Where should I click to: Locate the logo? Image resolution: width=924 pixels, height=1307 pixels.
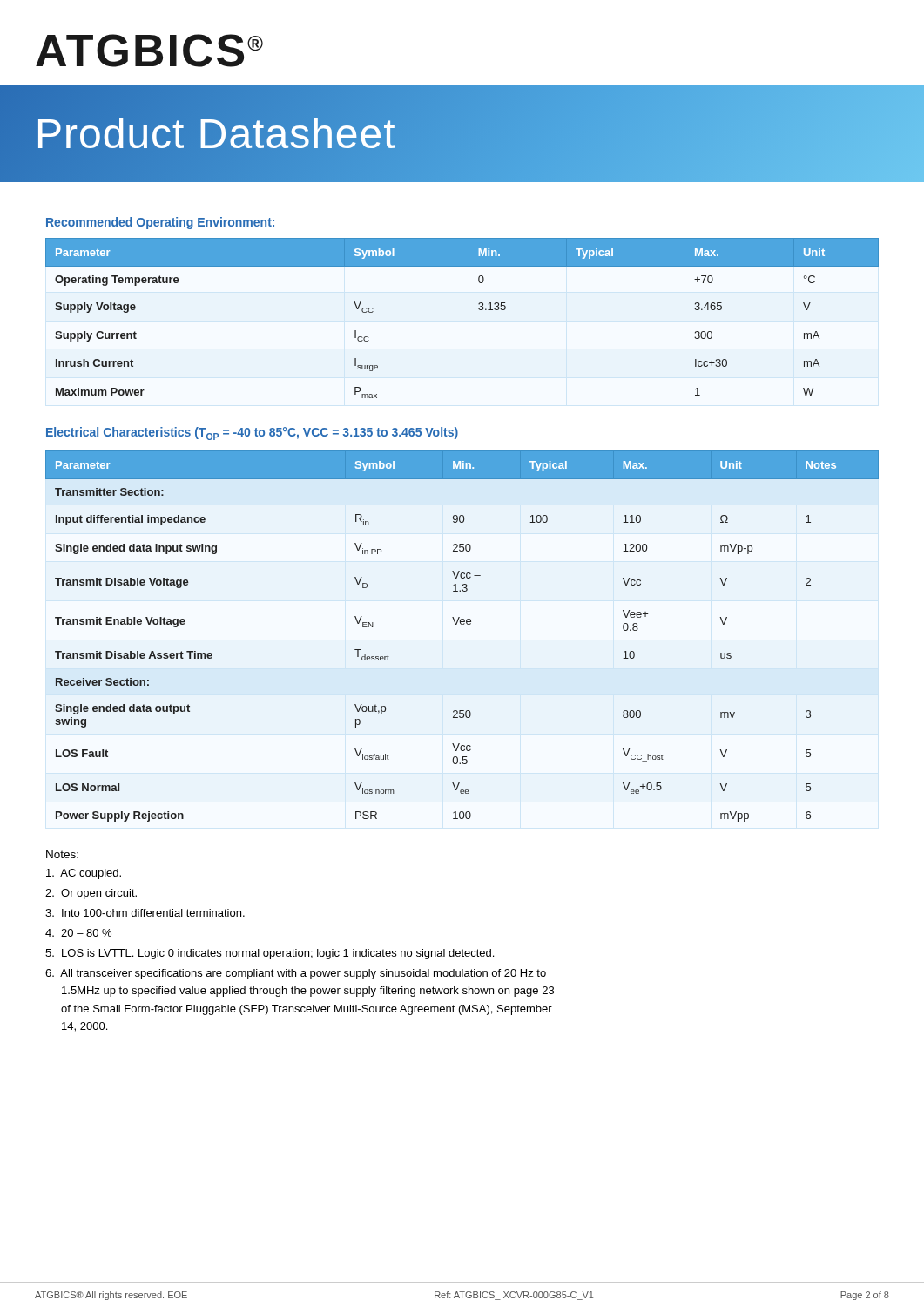462,43
